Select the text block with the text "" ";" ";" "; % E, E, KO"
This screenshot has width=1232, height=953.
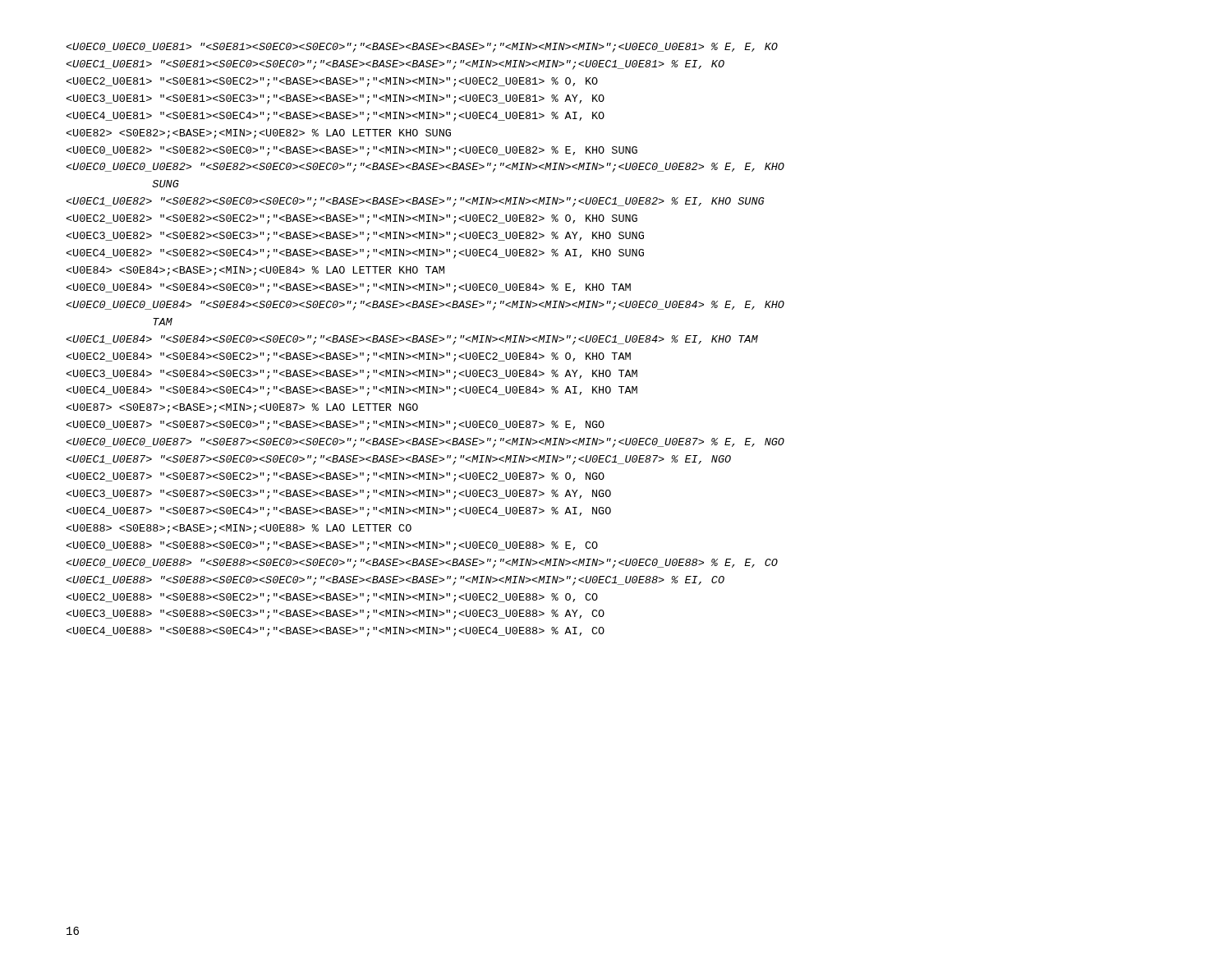(425, 339)
